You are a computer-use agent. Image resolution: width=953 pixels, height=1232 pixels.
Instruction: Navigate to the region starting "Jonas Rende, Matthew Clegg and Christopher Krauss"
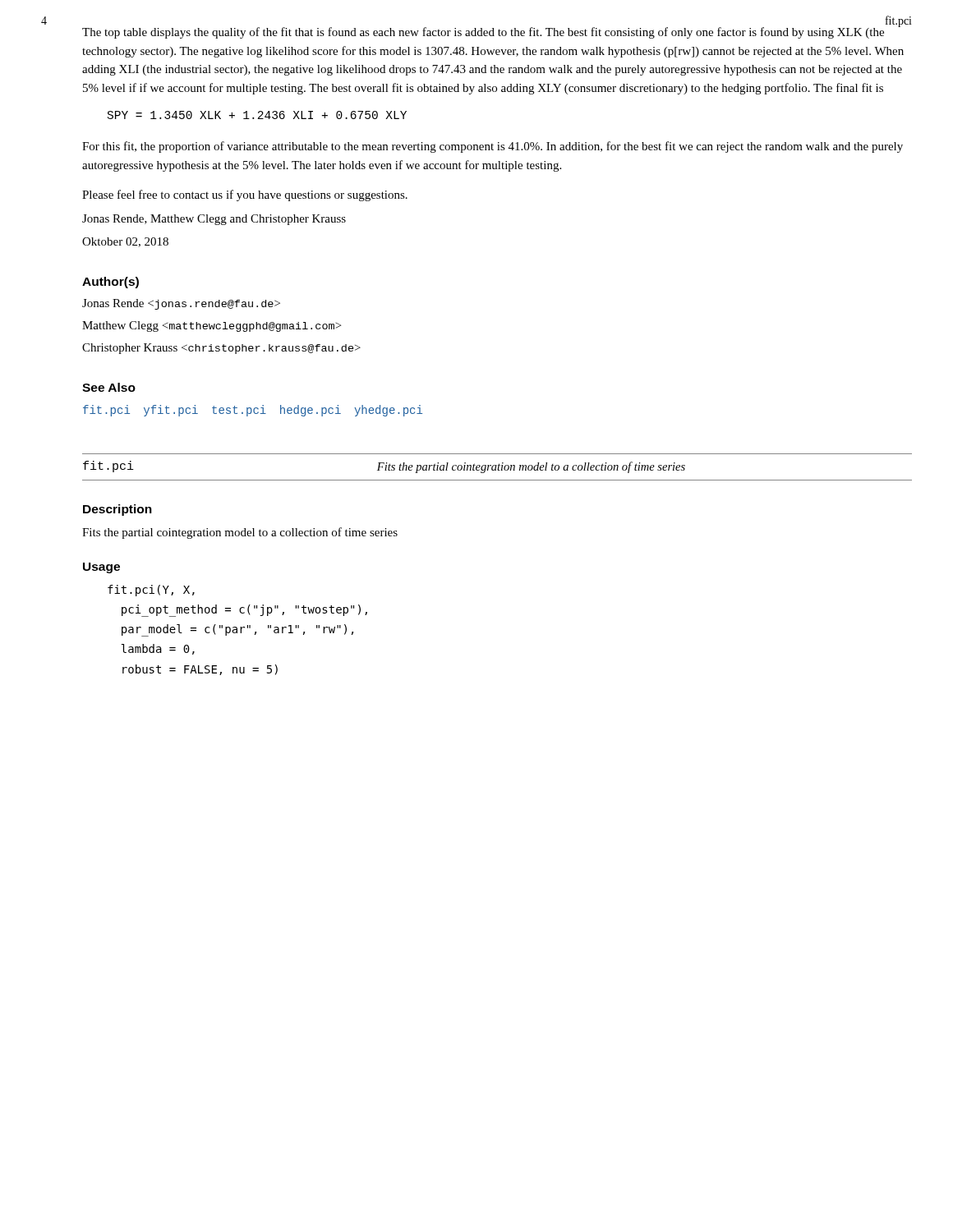point(214,218)
